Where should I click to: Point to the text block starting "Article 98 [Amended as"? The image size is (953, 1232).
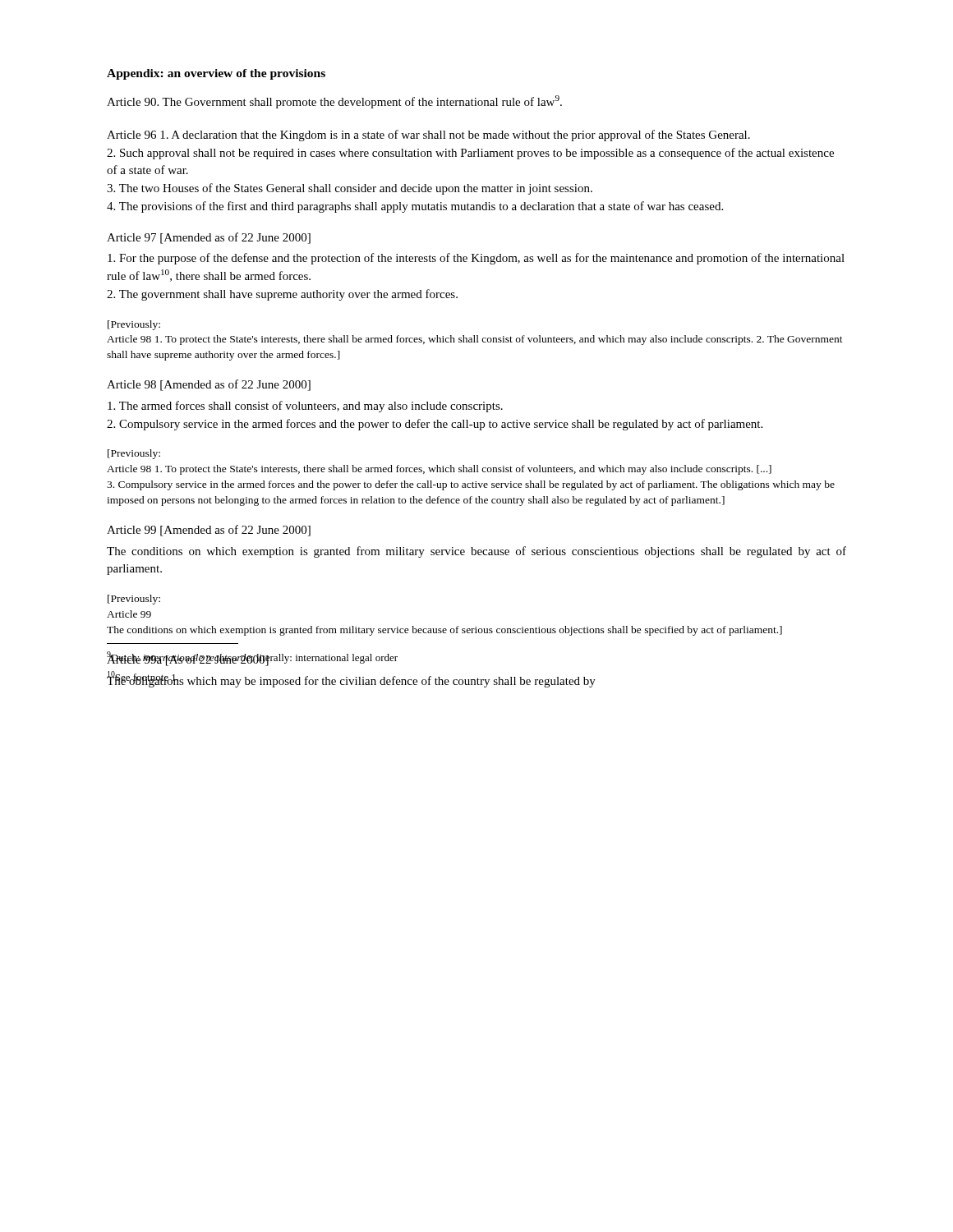209,385
